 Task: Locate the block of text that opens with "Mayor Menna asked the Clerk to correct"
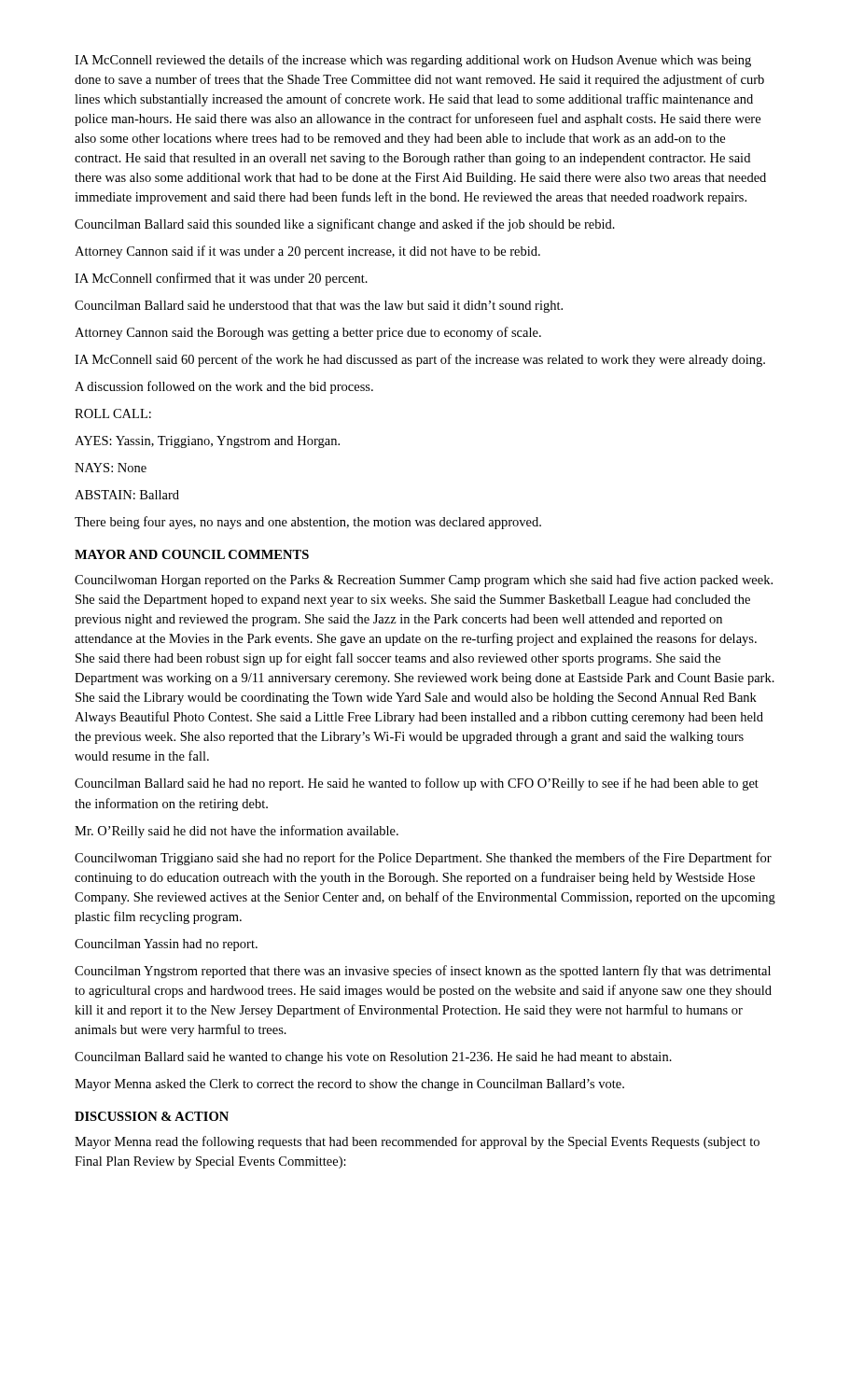pyautogui.click(x=350, y=1083)
